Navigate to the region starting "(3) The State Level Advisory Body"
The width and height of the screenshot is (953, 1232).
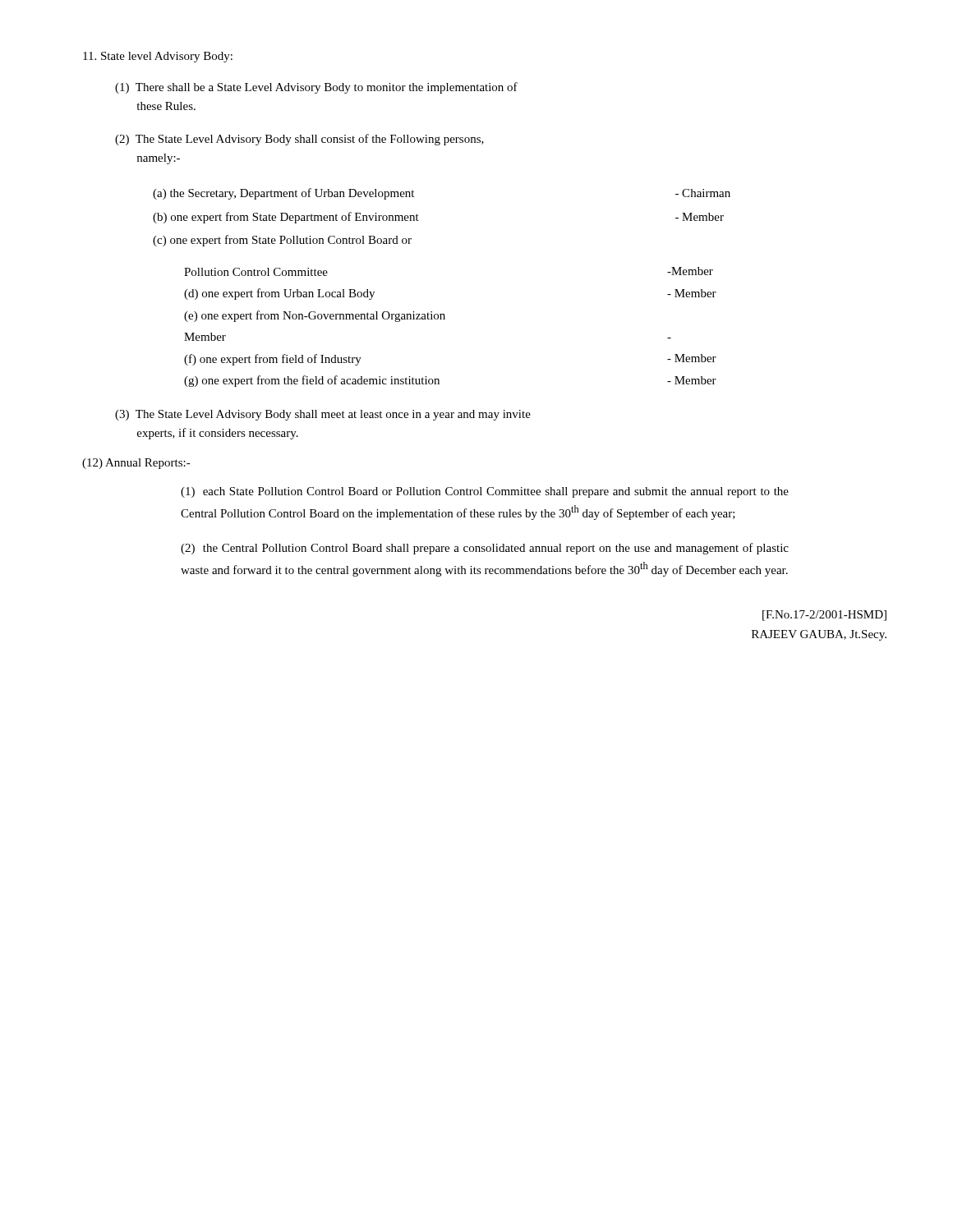click(501, 424)
